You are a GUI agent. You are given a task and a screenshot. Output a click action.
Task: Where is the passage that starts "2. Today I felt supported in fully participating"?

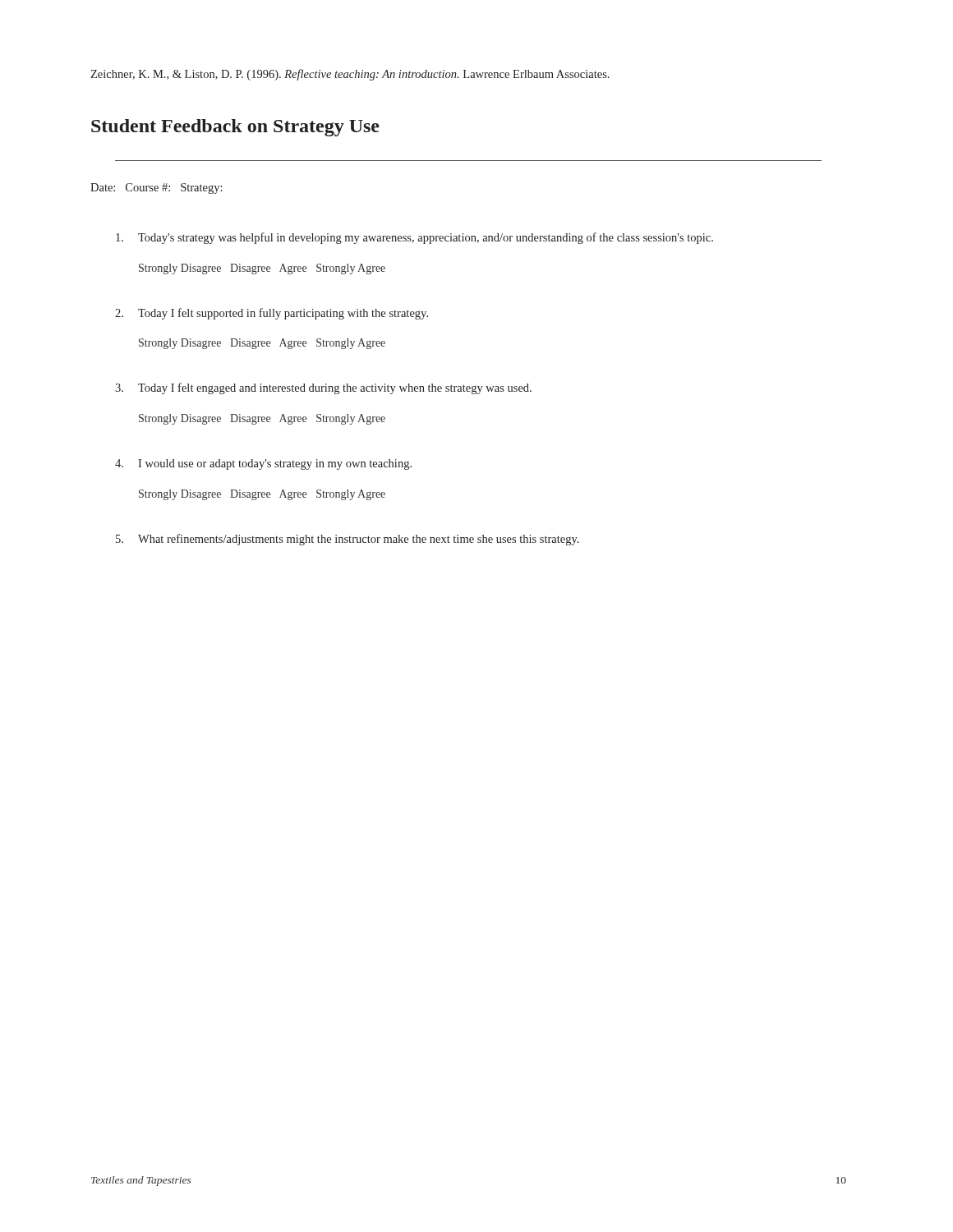pos(272,314)
